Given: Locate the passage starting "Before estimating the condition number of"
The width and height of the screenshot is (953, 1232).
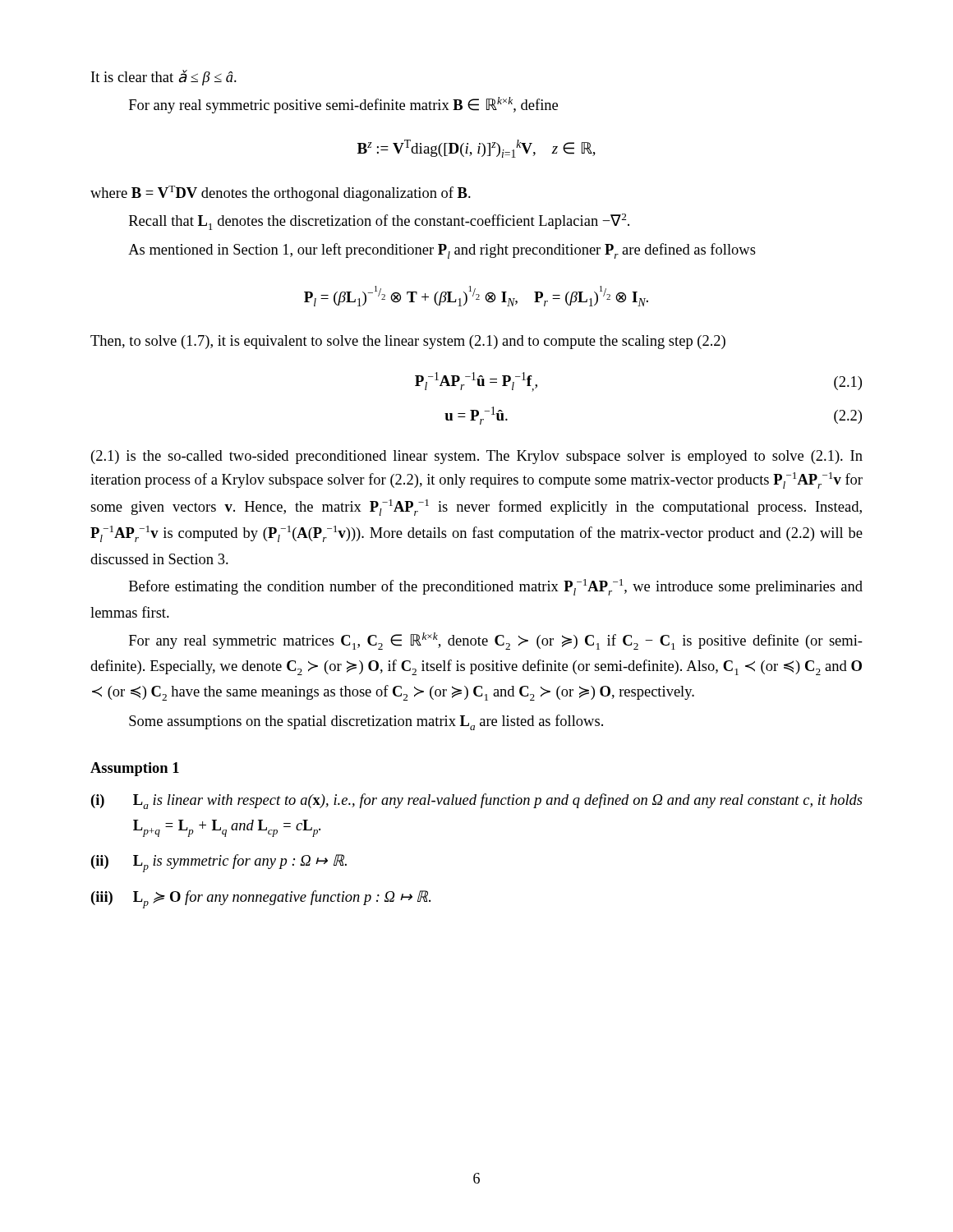Looking at the screenshot, I should point(476,600).
